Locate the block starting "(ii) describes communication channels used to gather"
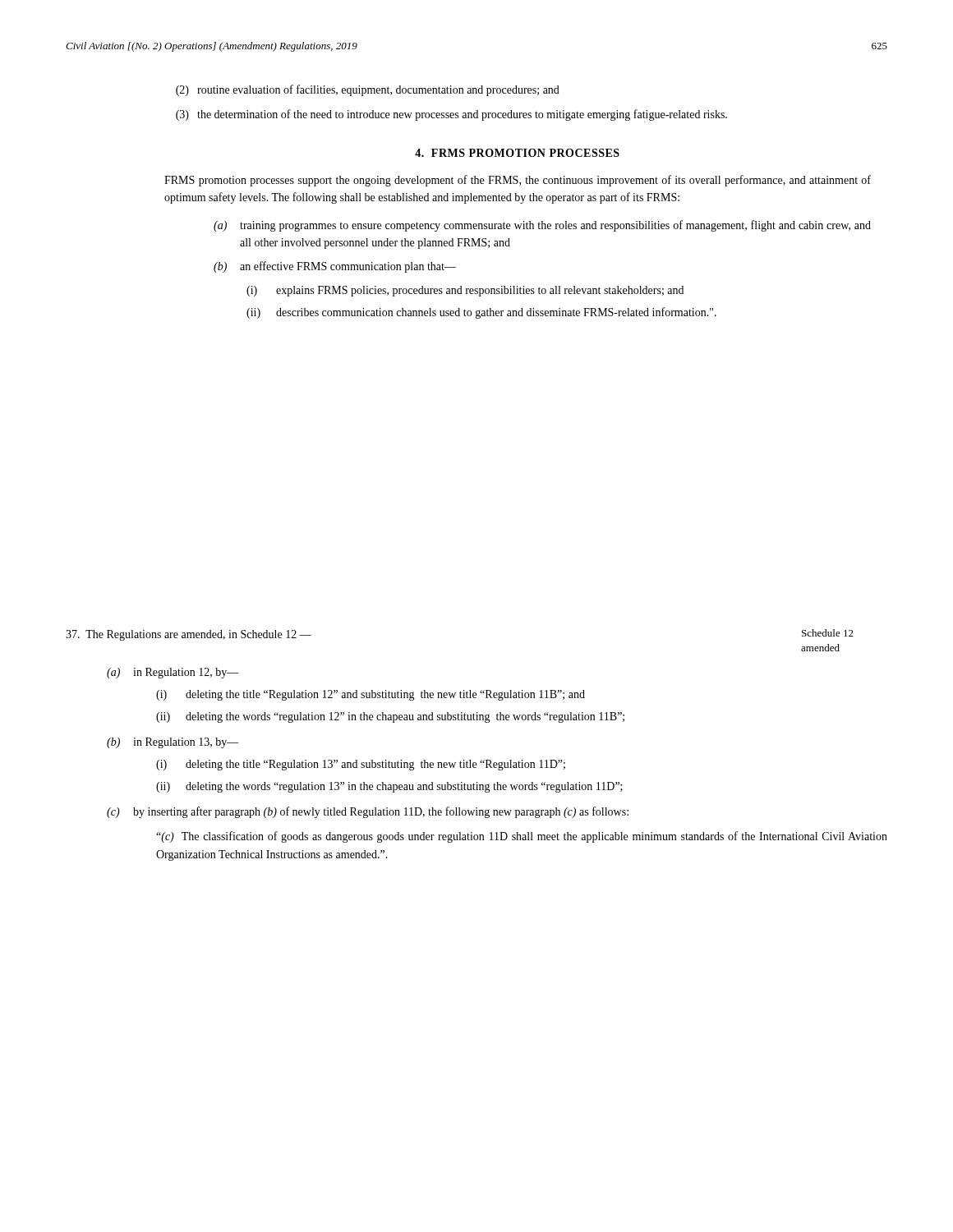 pos(559,312)
